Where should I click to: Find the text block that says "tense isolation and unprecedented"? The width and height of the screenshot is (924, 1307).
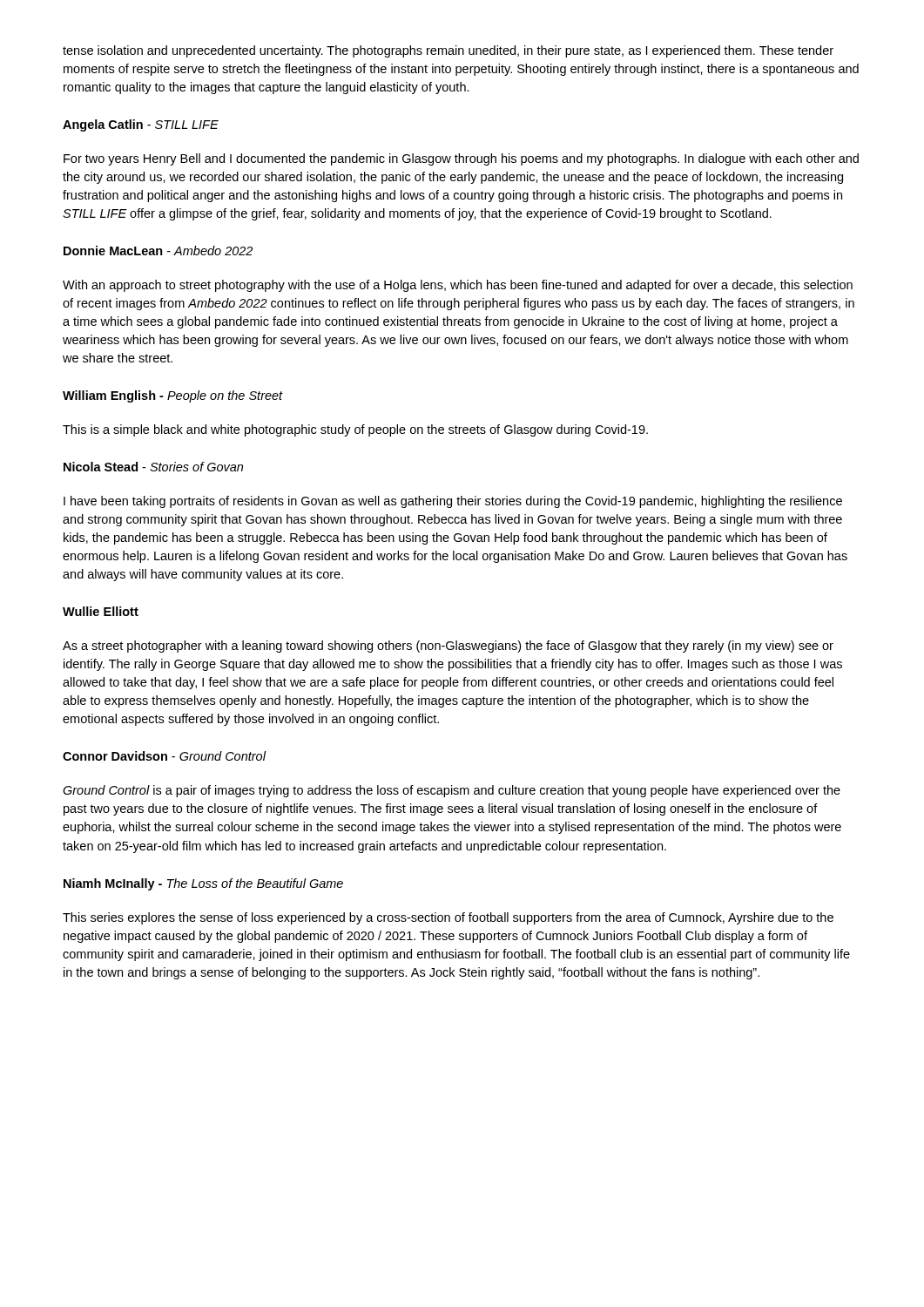click(461, 69)
